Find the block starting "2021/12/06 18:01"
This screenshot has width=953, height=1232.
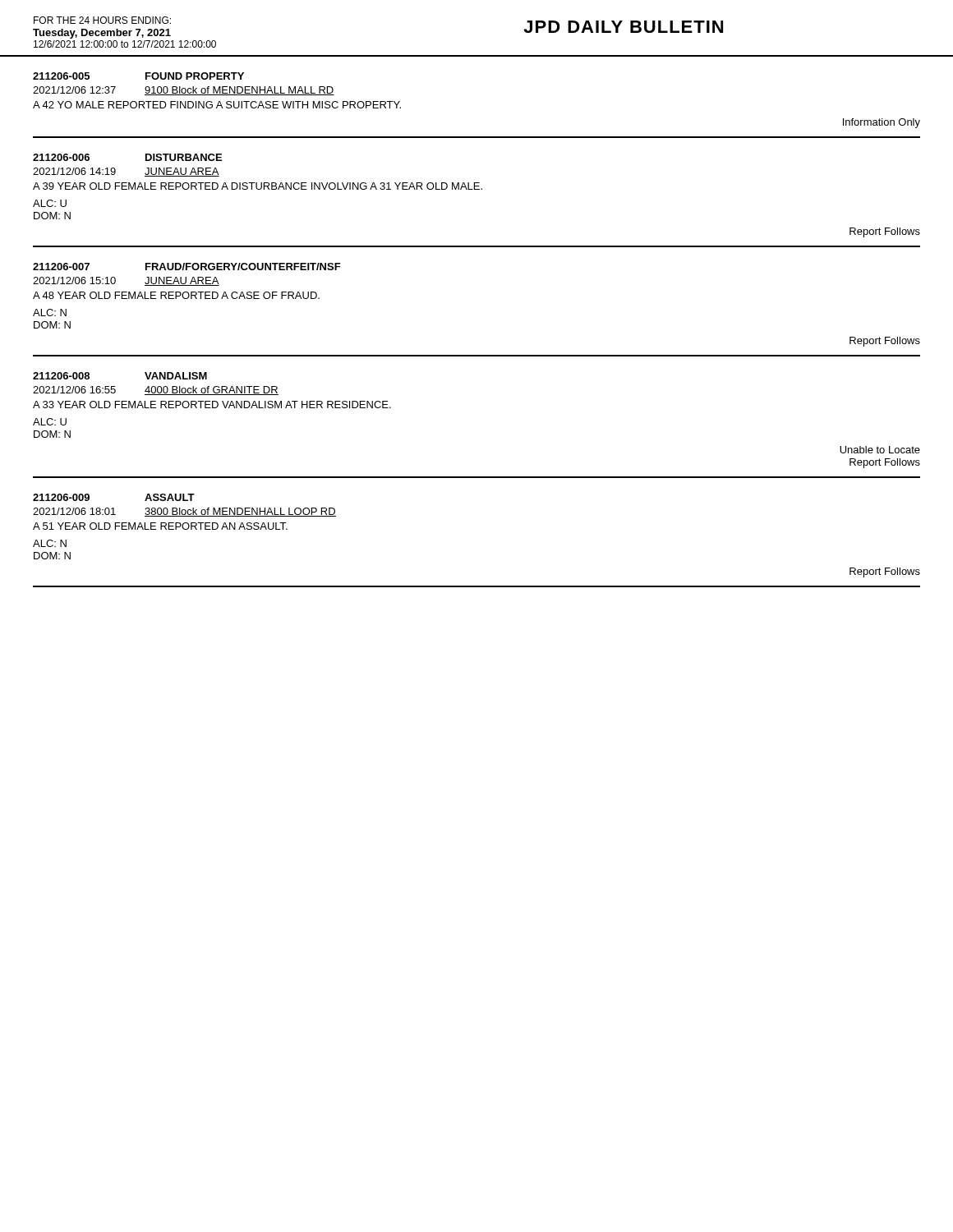(x=74, y=511)
